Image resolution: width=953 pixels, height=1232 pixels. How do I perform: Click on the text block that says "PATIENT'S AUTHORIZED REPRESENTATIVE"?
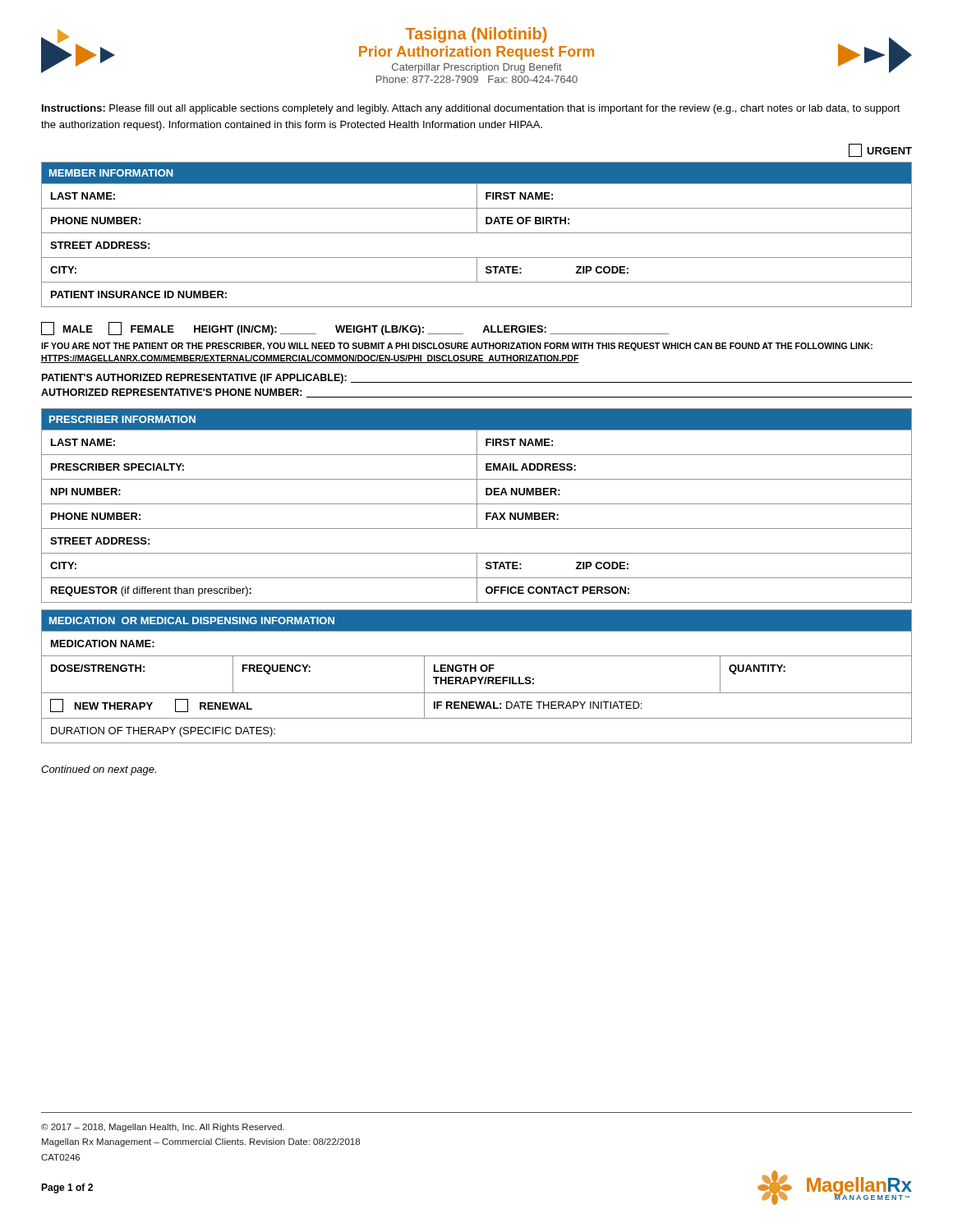tap(476, 385)
